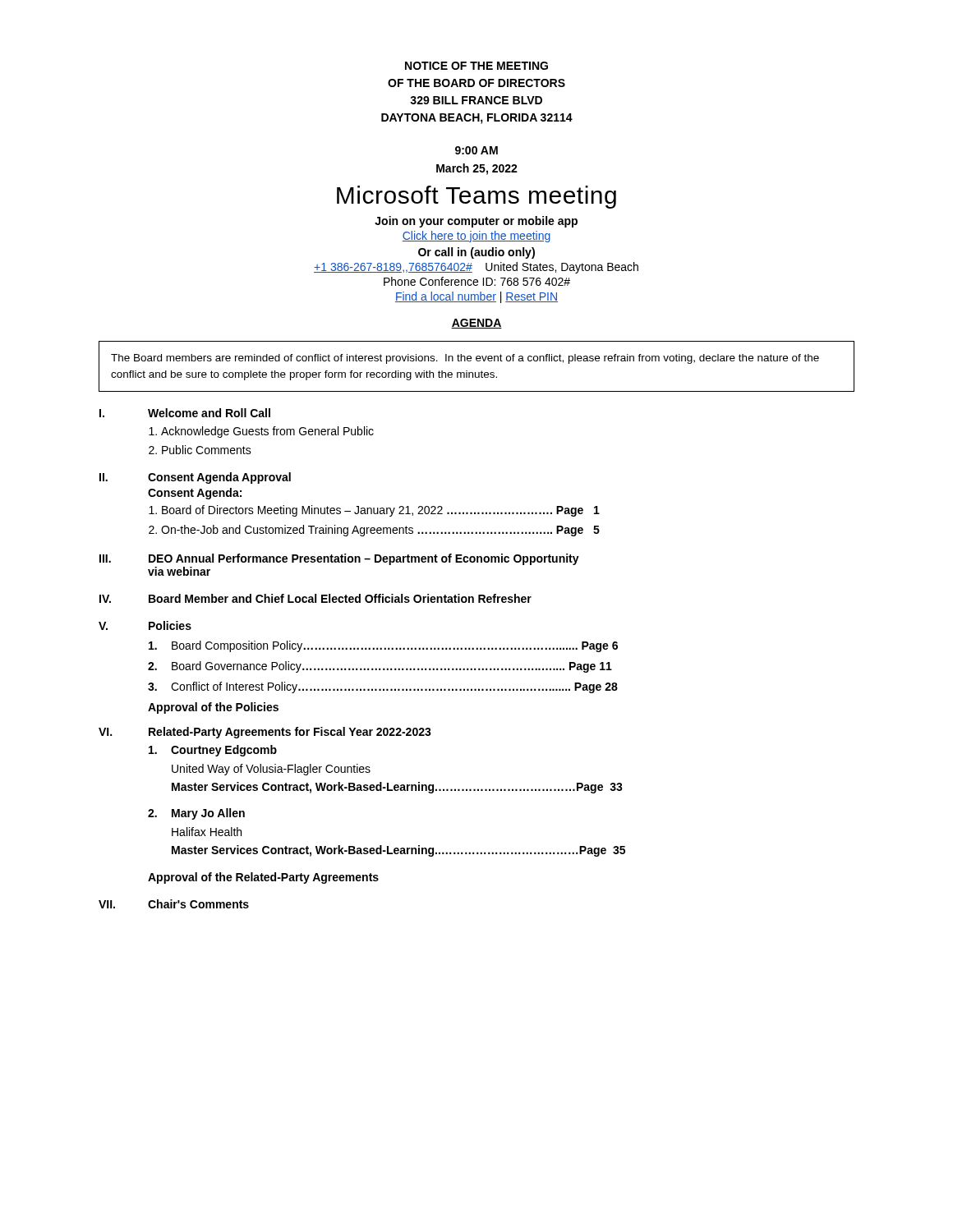Image resolution: width=953 pixels, height=1232 pixels.
Task: Click on the passage starting "V. Policies 1."
Action: point(476,666)
